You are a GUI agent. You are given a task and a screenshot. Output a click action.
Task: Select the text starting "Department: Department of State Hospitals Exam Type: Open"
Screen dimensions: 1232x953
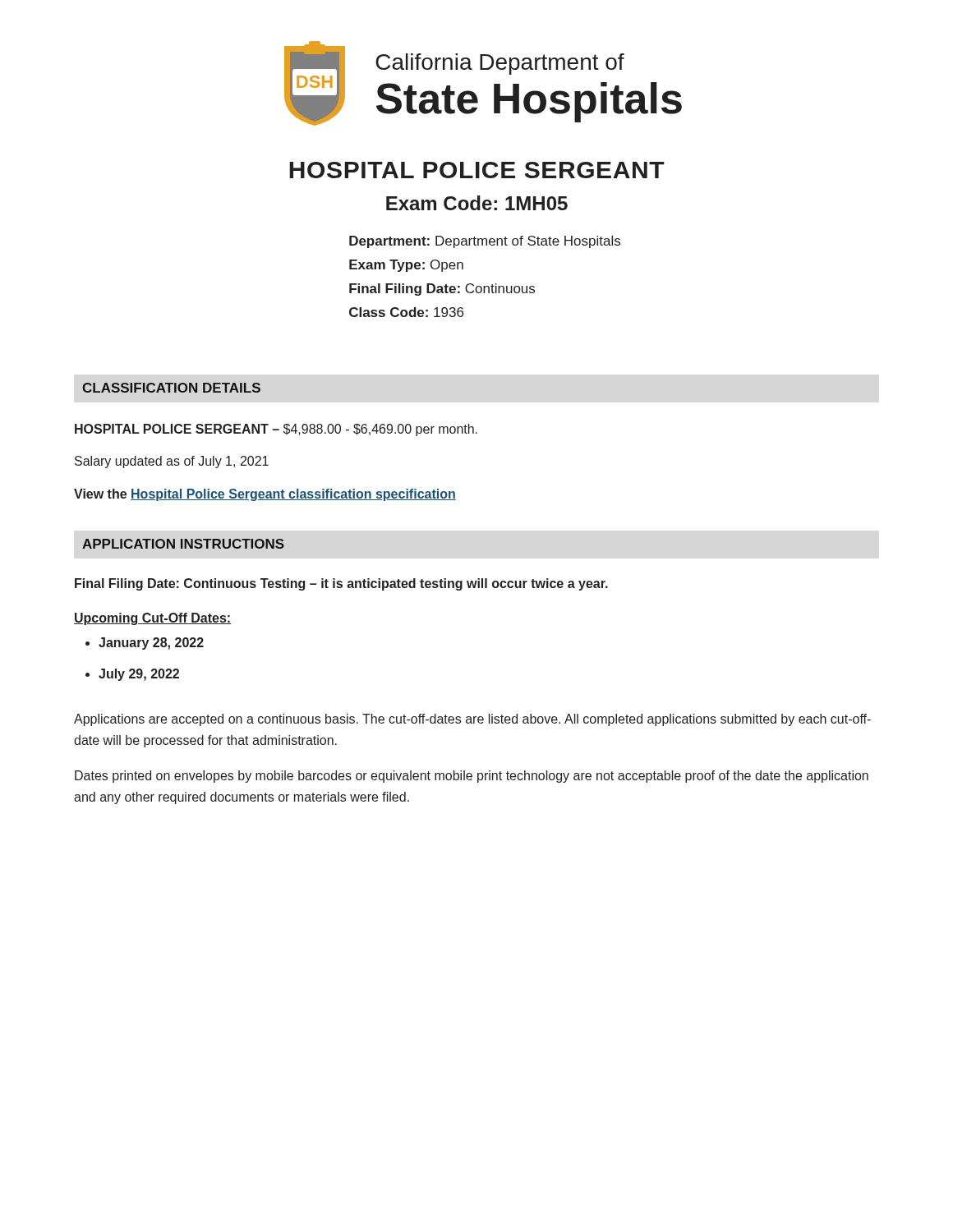coord(485,277)
